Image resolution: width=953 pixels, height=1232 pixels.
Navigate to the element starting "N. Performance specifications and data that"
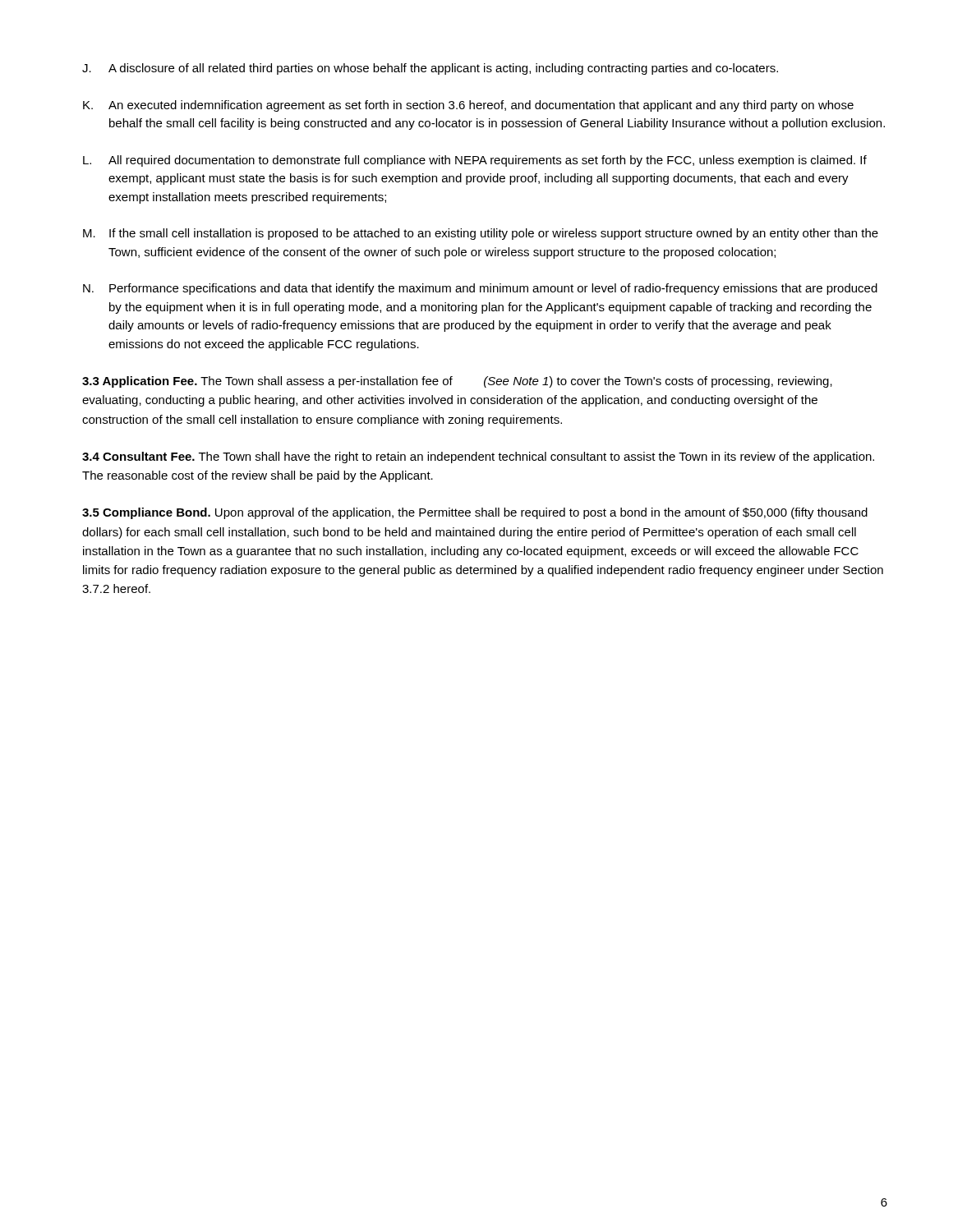(x=485, y=316)
